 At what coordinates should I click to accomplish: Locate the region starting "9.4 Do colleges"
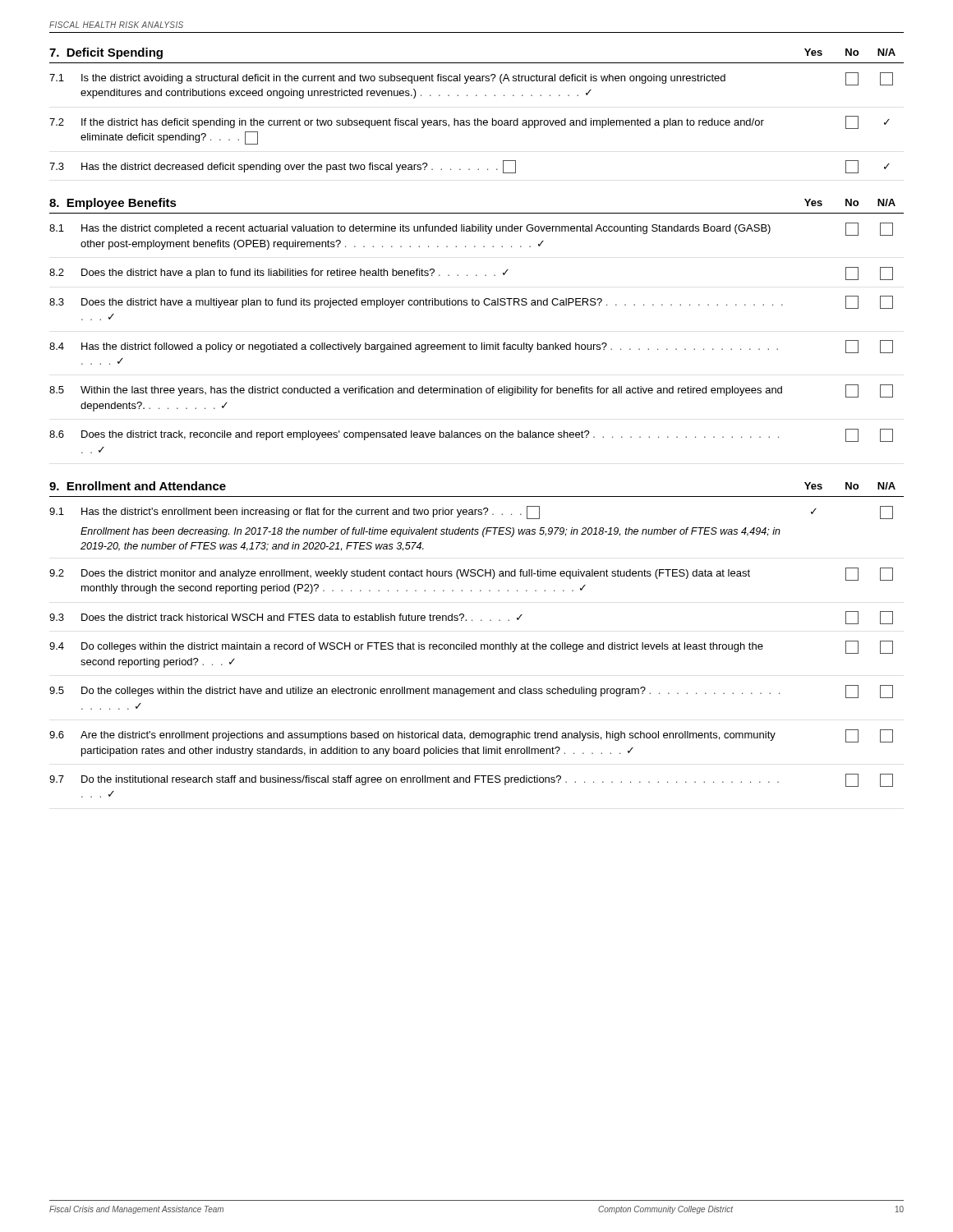point(476,654)
